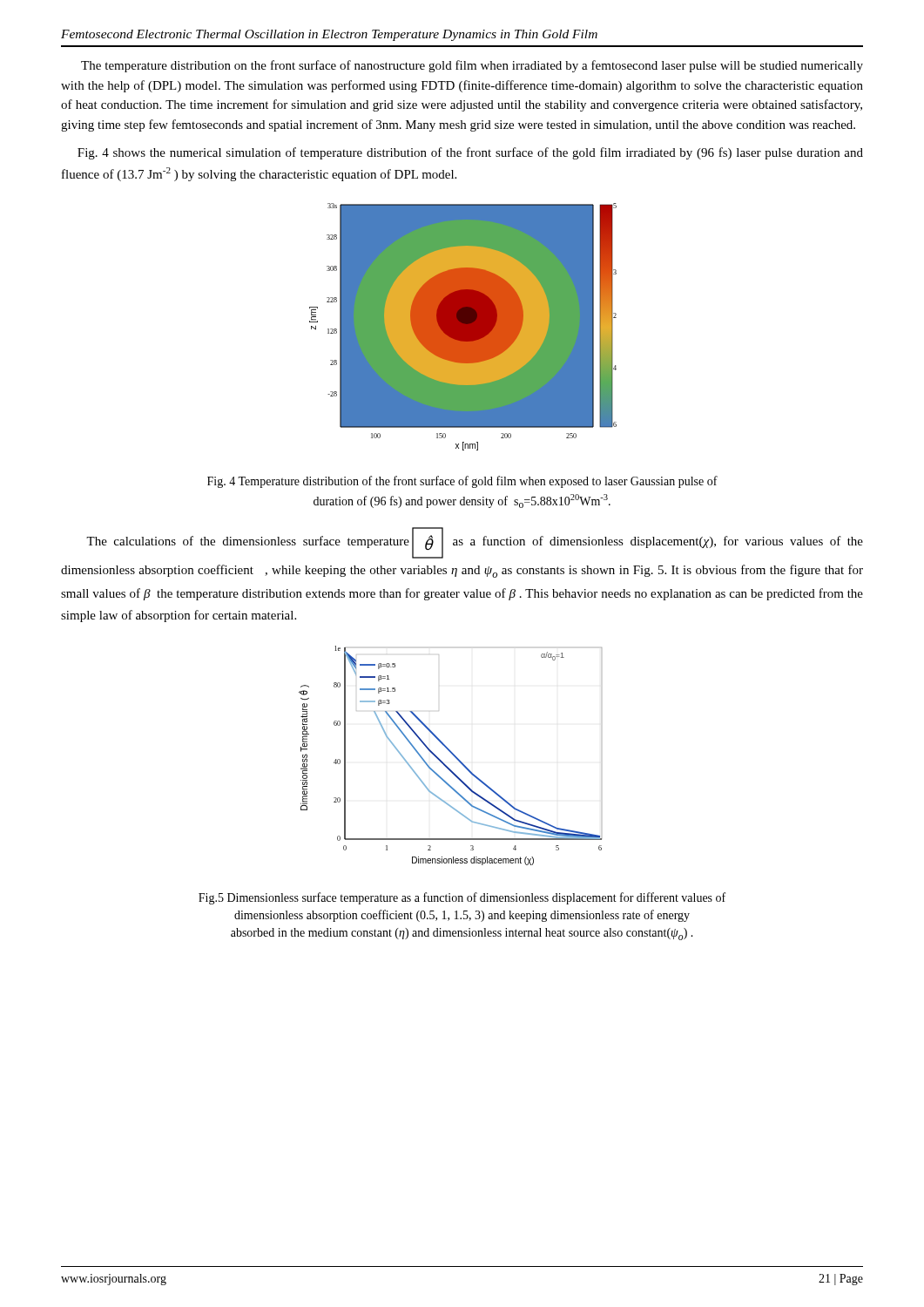Find the text block starting "Fig.5 Dimensionless surface temperature as a function"

tap(462, 917)
